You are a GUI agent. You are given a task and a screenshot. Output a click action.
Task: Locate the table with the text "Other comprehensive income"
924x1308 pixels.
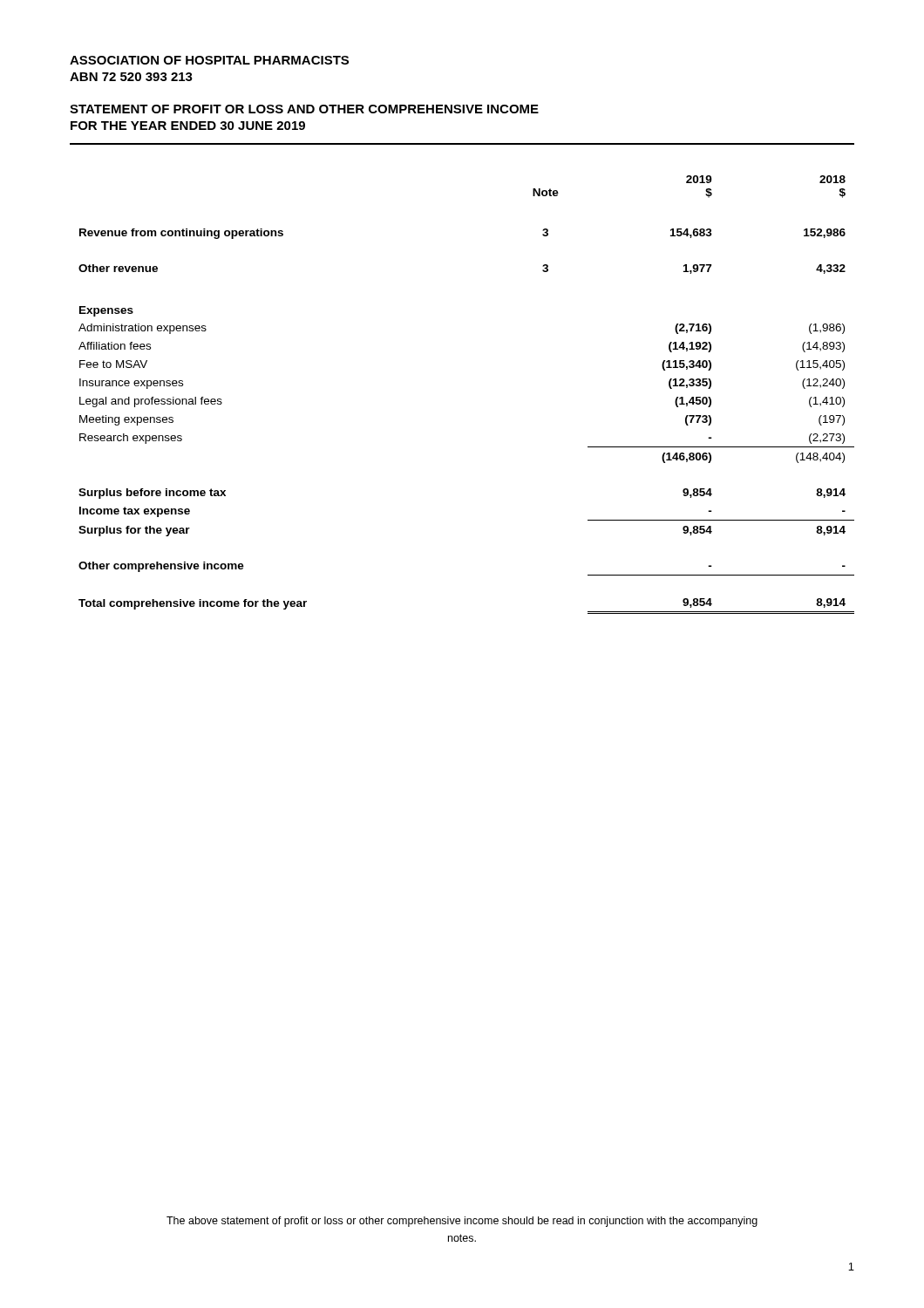pyautogui.click(x=462, y=391)
